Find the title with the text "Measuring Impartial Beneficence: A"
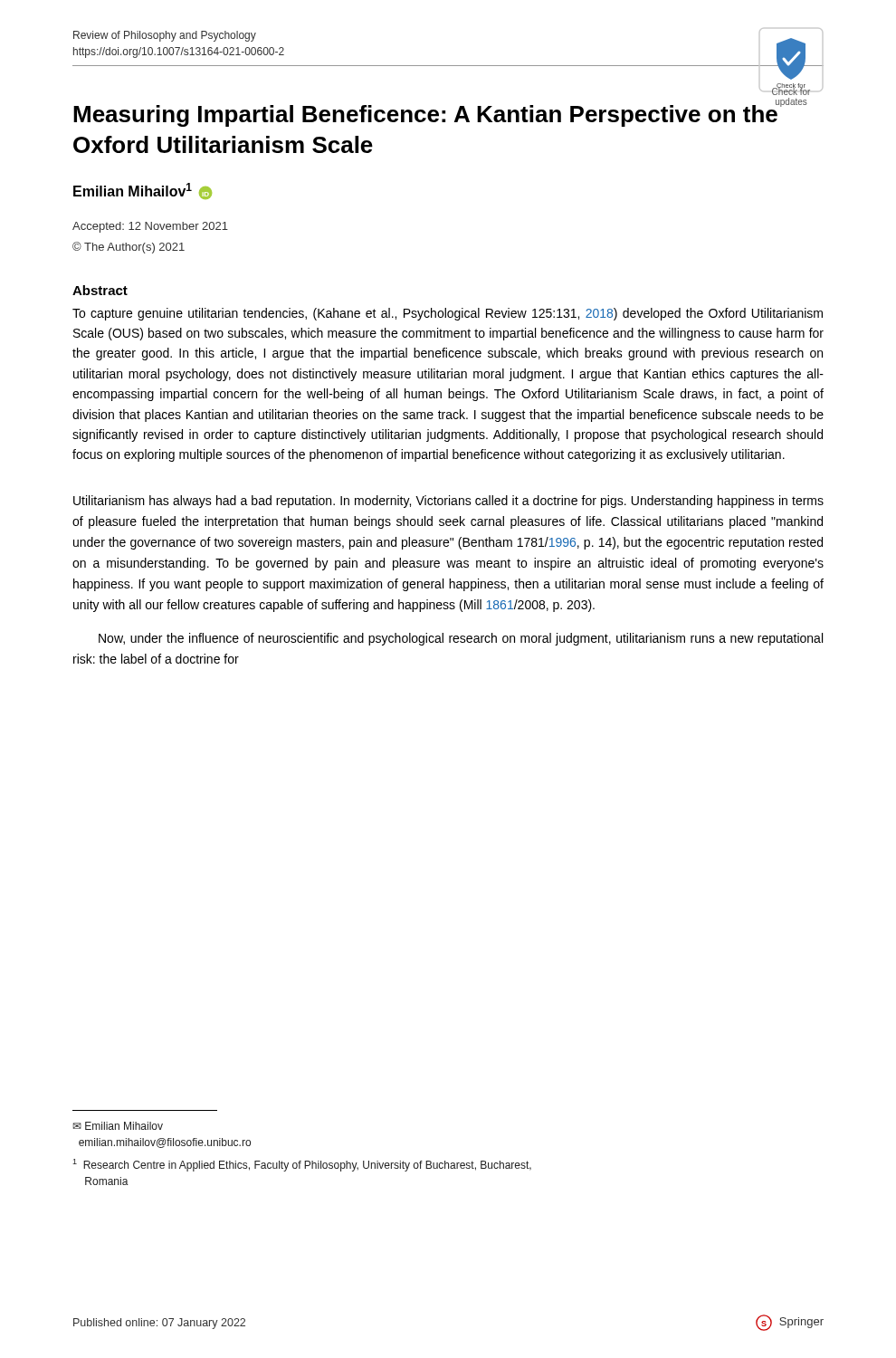The image size is (896, 1358). click(448, 130)
